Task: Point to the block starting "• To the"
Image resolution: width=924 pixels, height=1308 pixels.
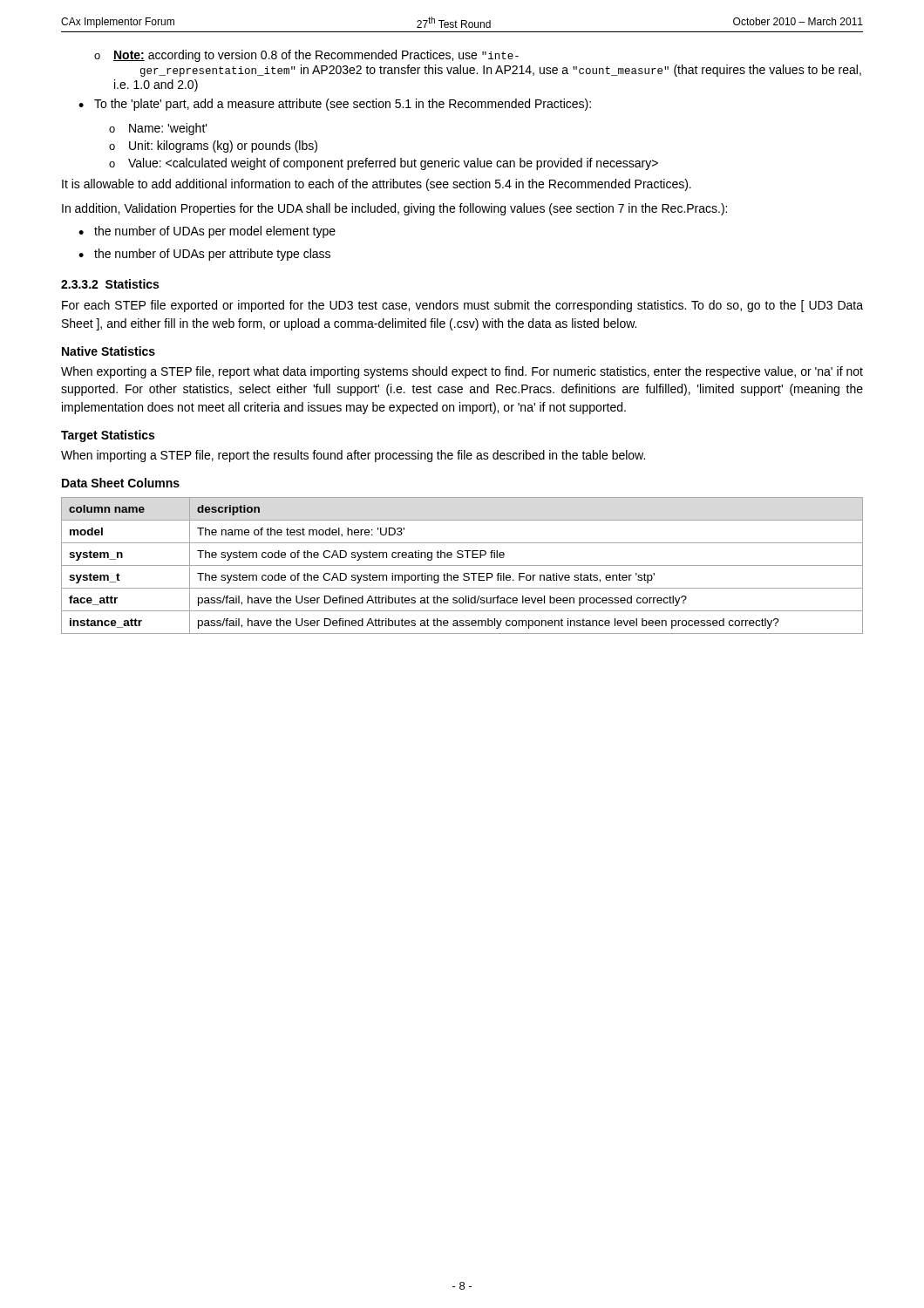Action: 335,106
